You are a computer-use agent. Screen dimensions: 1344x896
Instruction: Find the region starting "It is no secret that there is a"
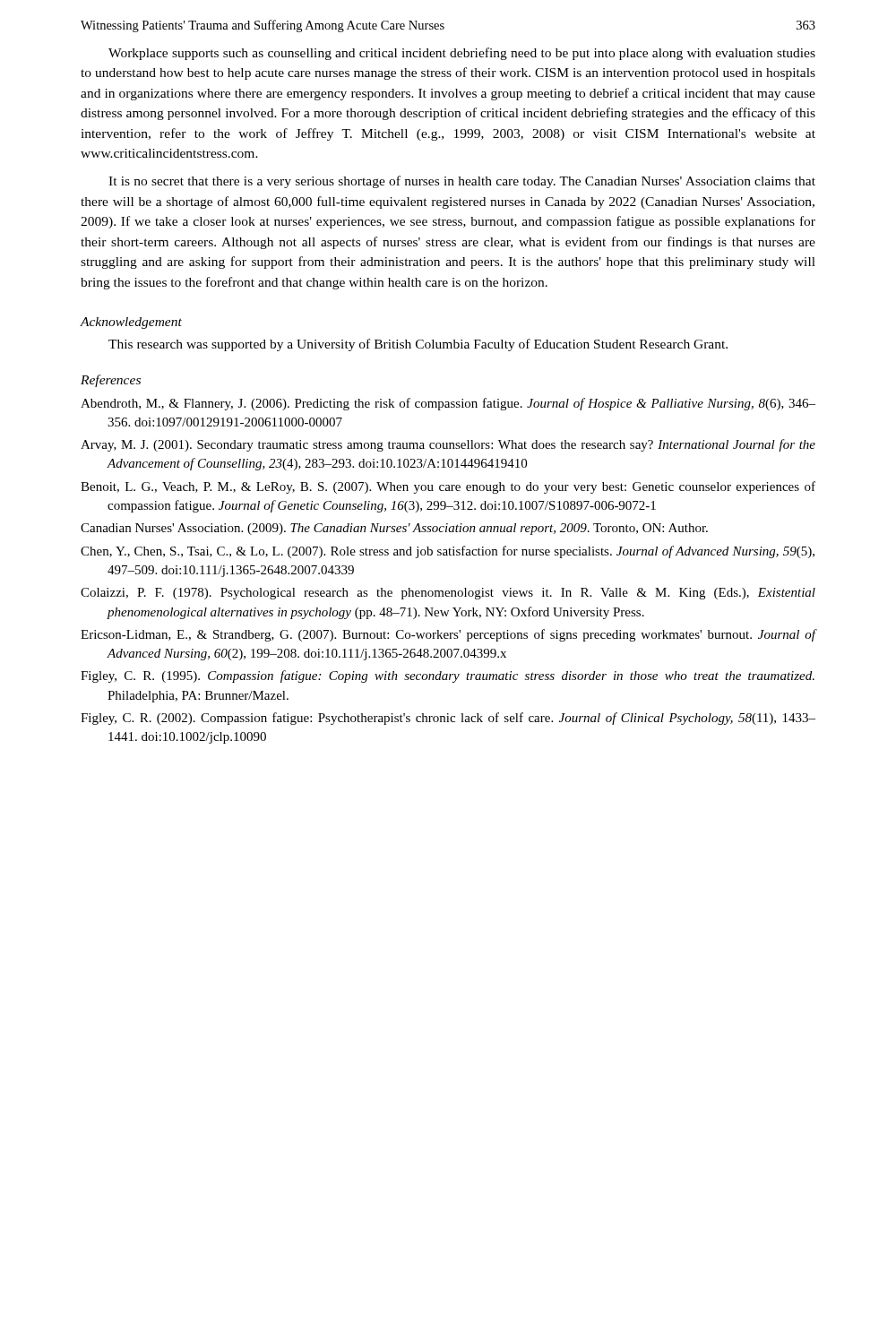click(448, 232)
